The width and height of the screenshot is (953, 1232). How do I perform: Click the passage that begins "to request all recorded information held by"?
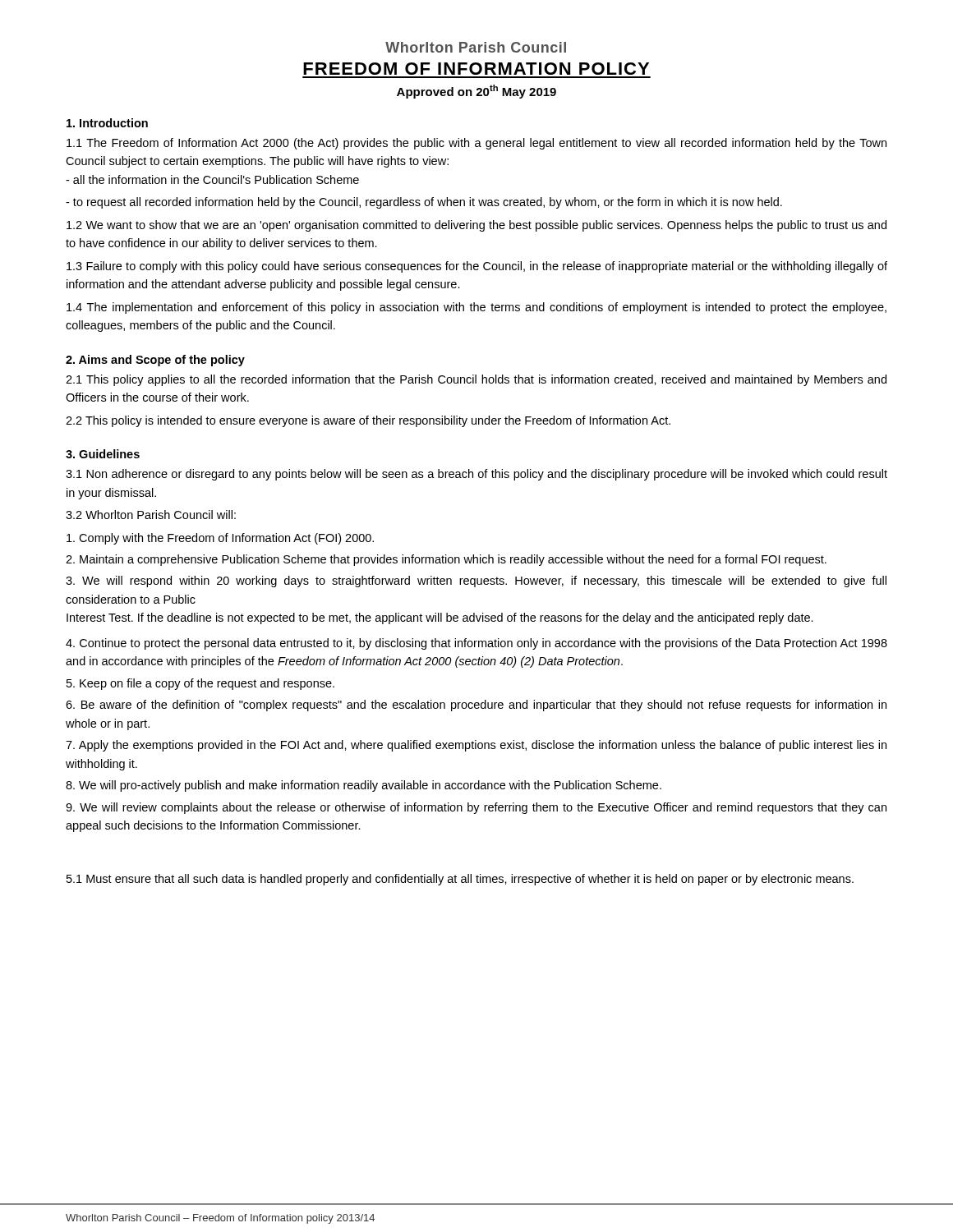click(424, 202)
